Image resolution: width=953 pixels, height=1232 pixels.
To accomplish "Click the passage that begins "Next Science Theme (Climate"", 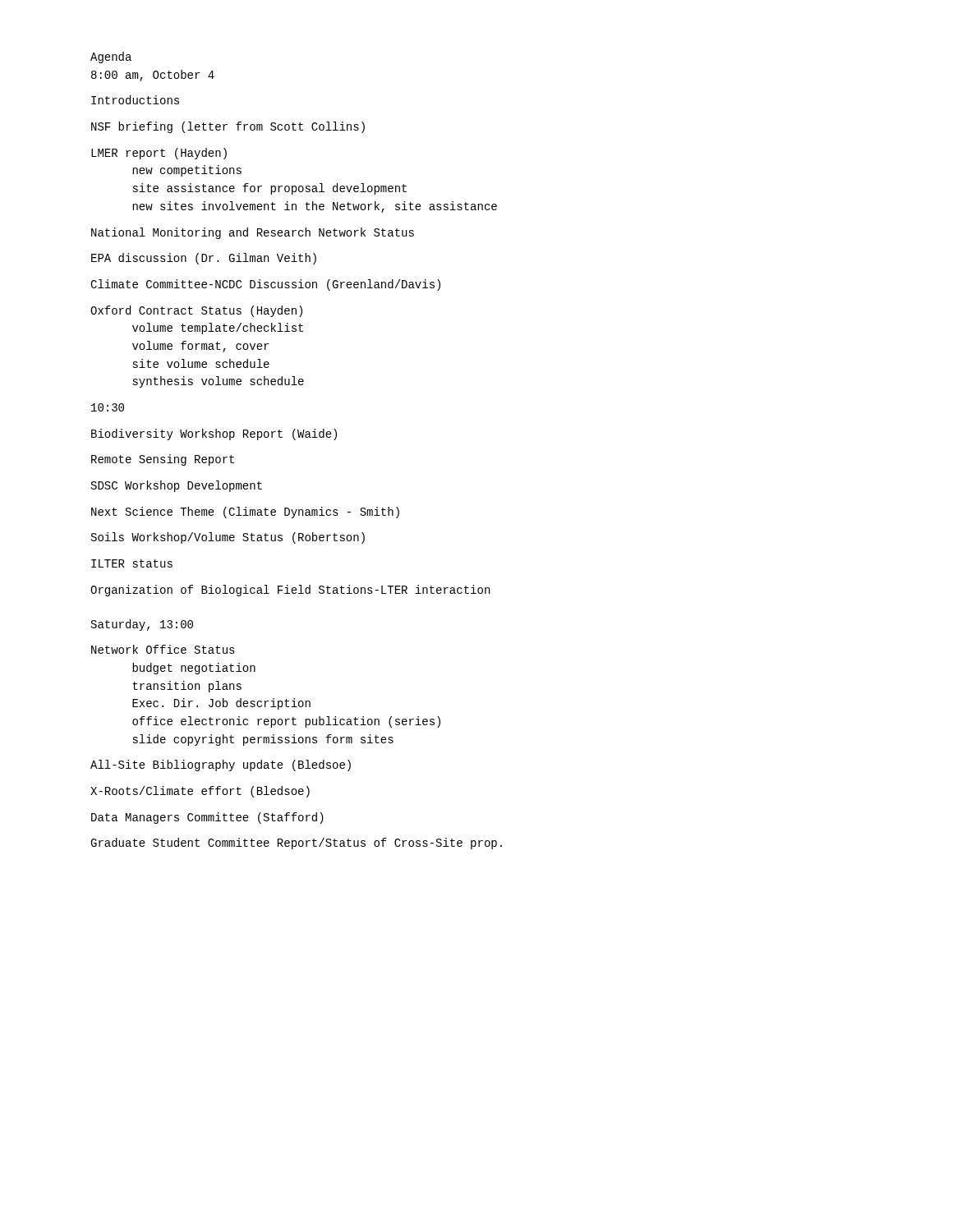I will tap(246, 512).
